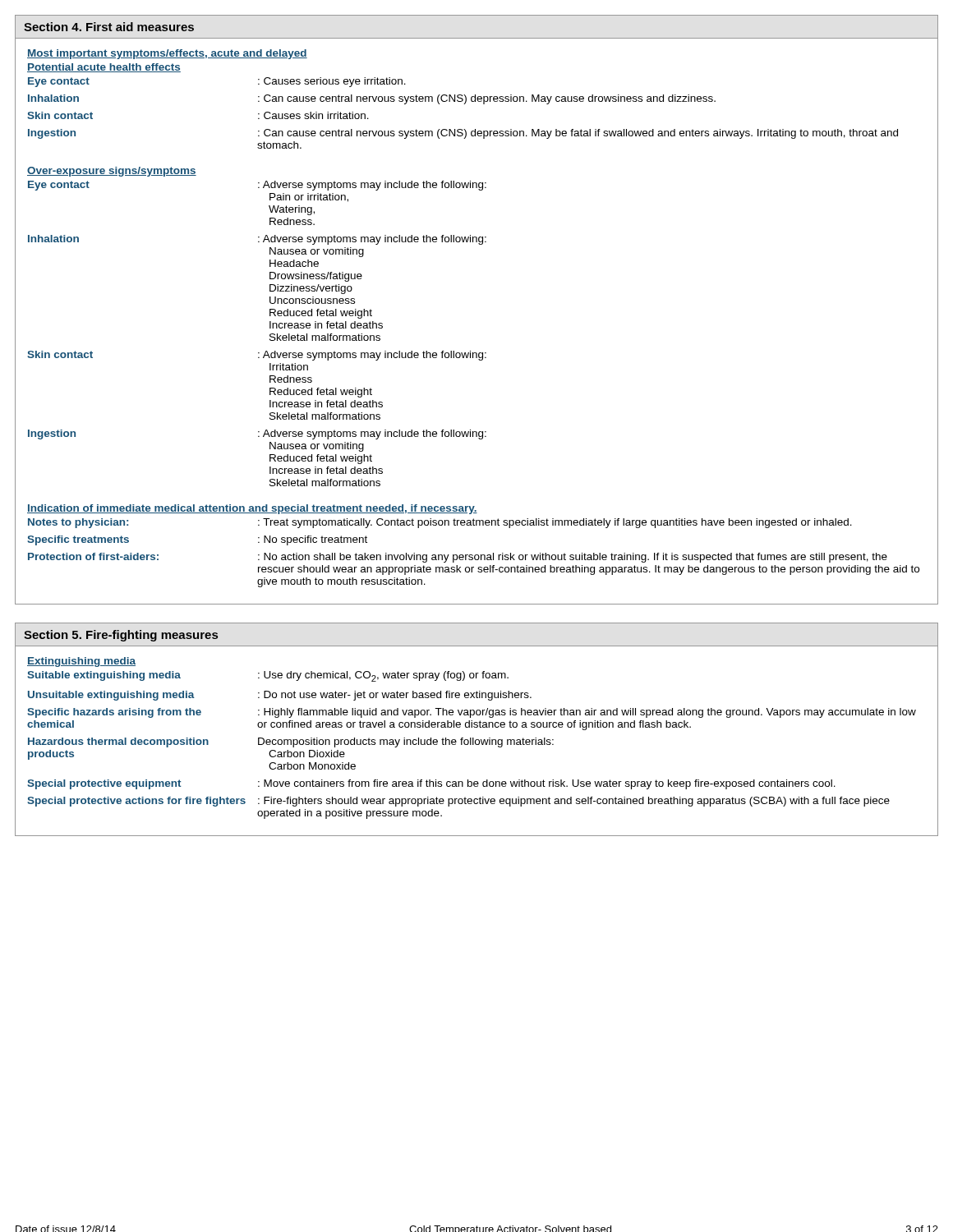
Task: Select the element starting "Suitable extinguishing media : Use dry chemical,"
Action: pos(476,676)
